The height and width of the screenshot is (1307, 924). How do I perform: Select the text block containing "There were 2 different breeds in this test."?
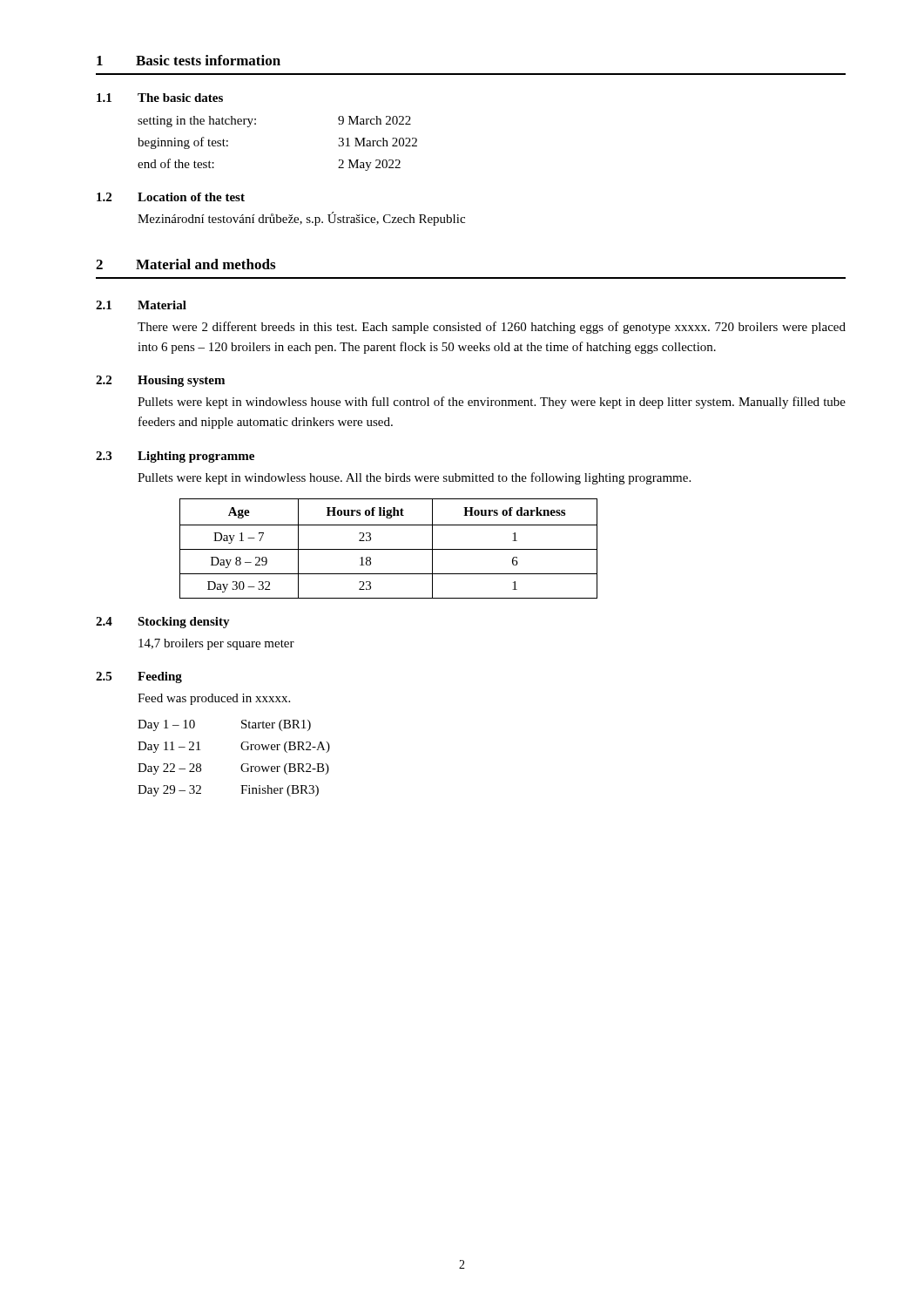click(492, 336)
